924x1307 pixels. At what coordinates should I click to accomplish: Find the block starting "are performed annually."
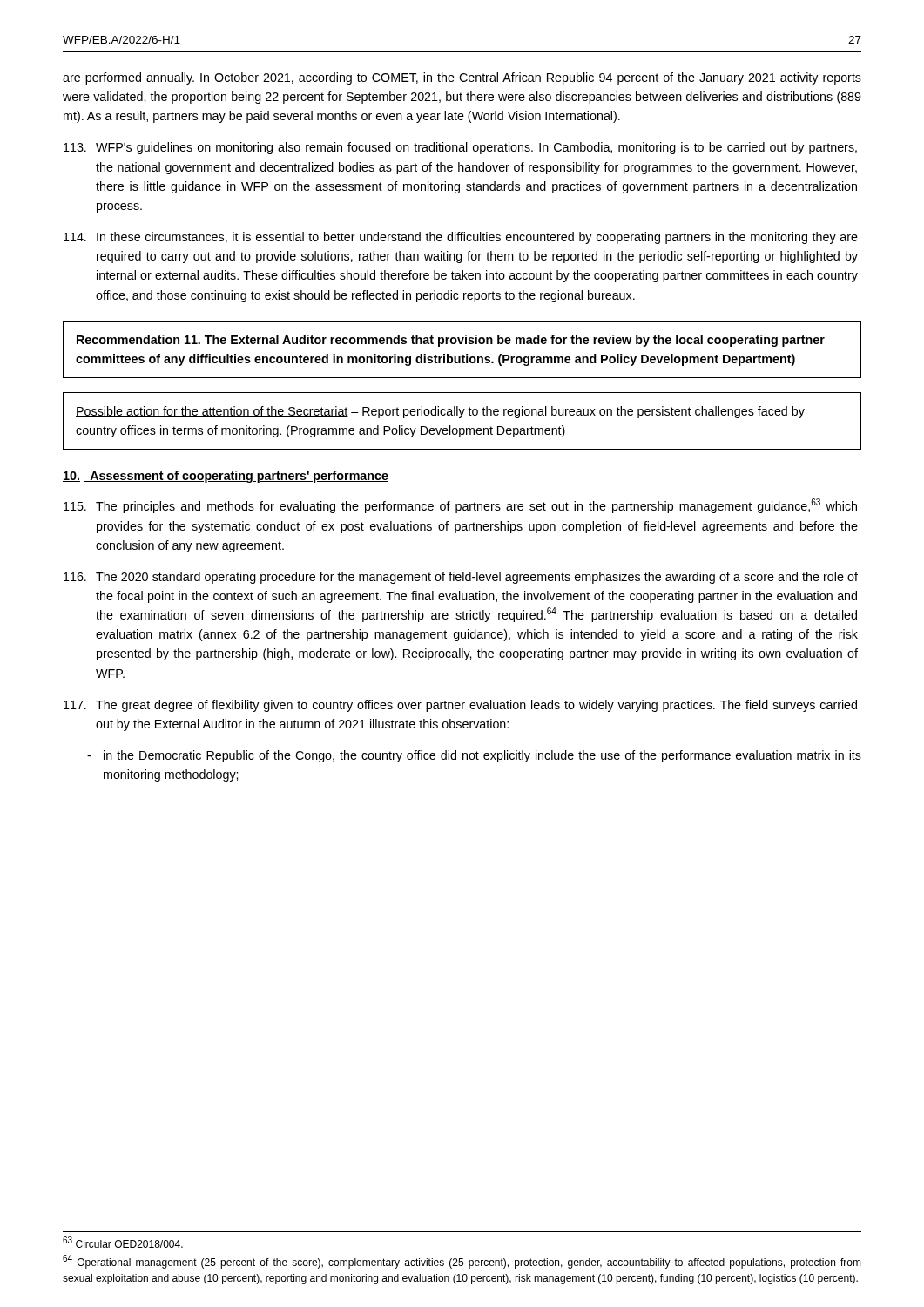point(462,97)
